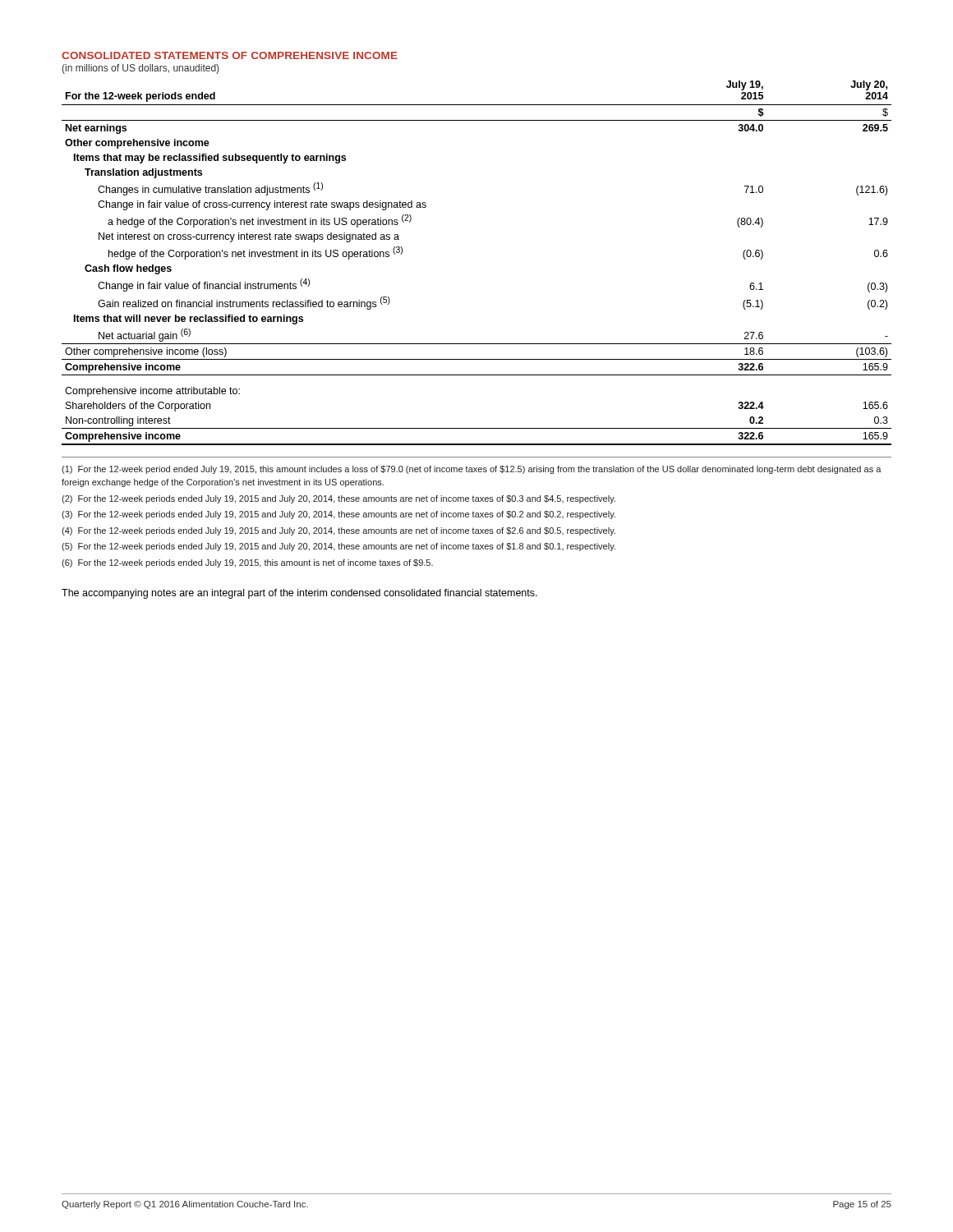Click the passage that begins "(2) For the"
953x1232 pixels.
(339, 498)
